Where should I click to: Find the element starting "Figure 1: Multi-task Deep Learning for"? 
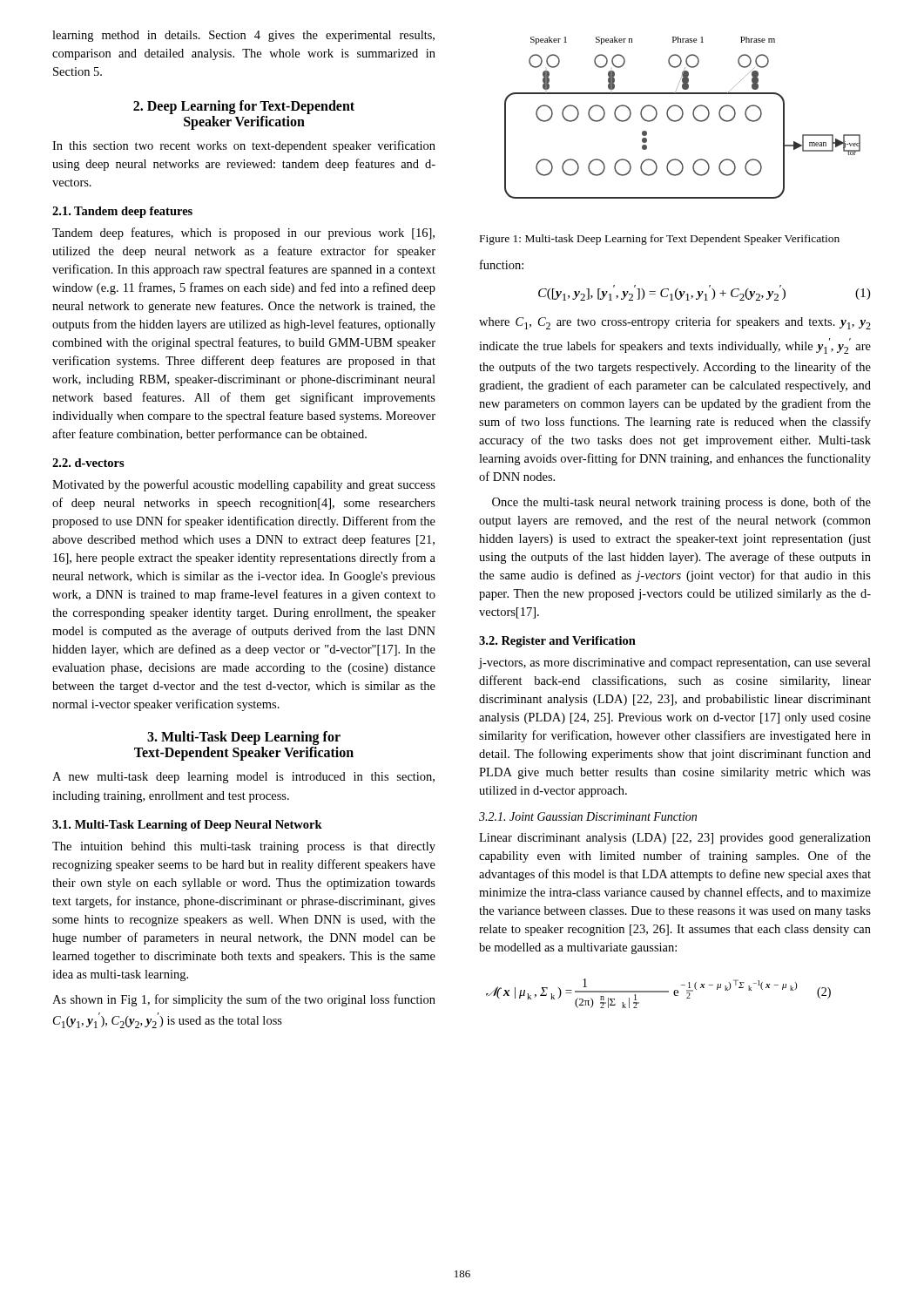coord(659,238)
